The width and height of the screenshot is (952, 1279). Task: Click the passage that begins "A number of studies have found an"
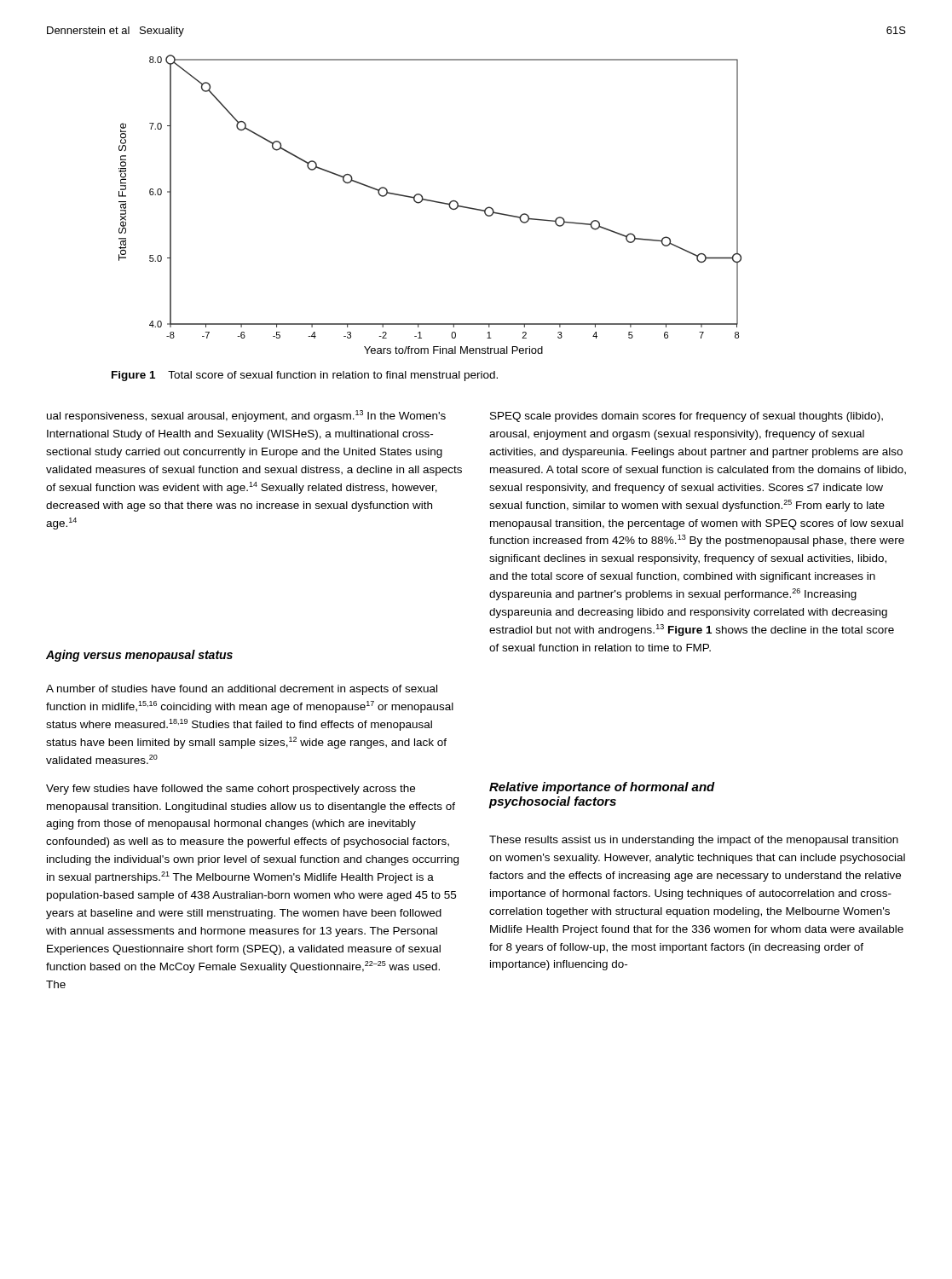[x=255, y=837]
